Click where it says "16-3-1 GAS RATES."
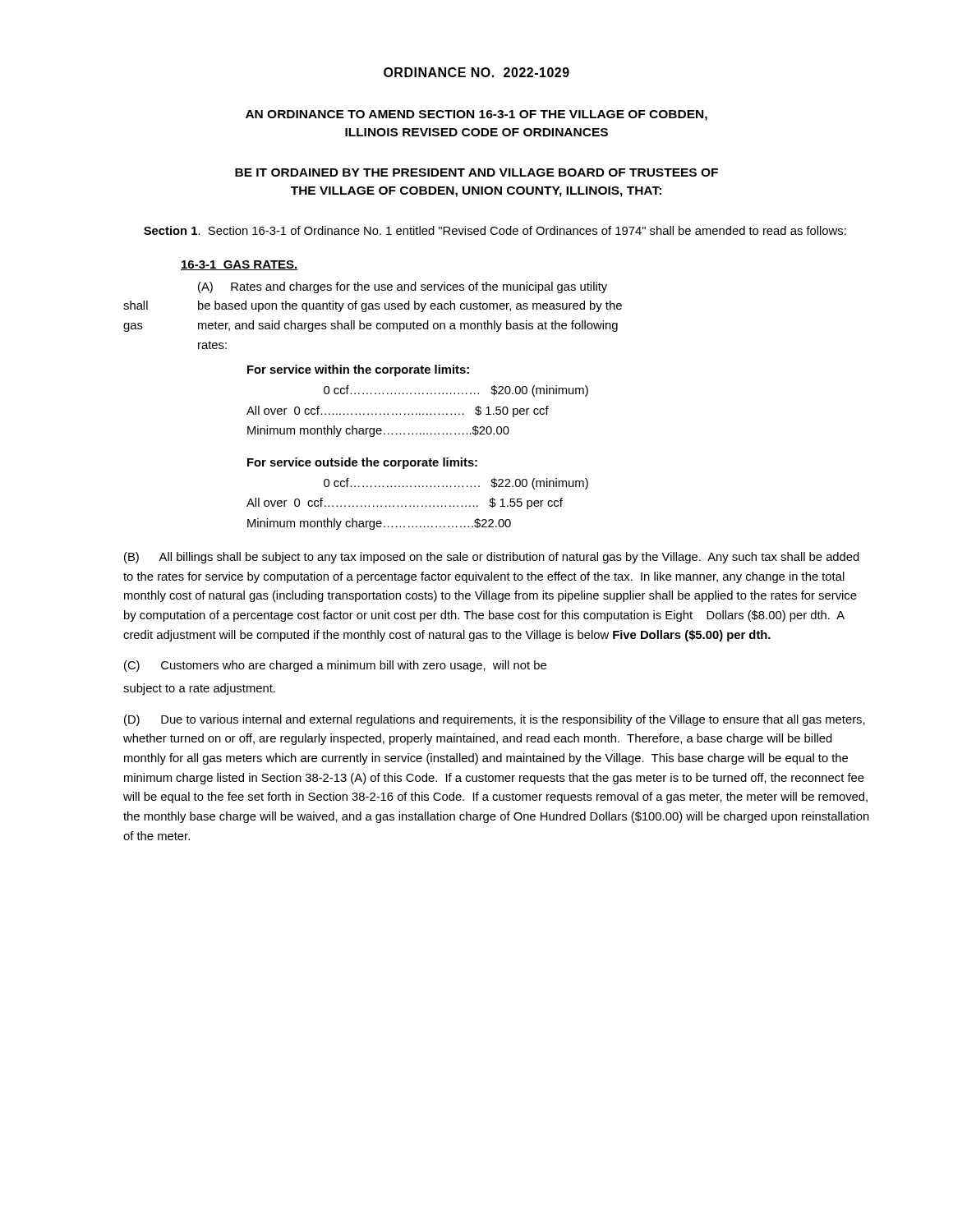 pyautogui.click(x=239, y=264)
